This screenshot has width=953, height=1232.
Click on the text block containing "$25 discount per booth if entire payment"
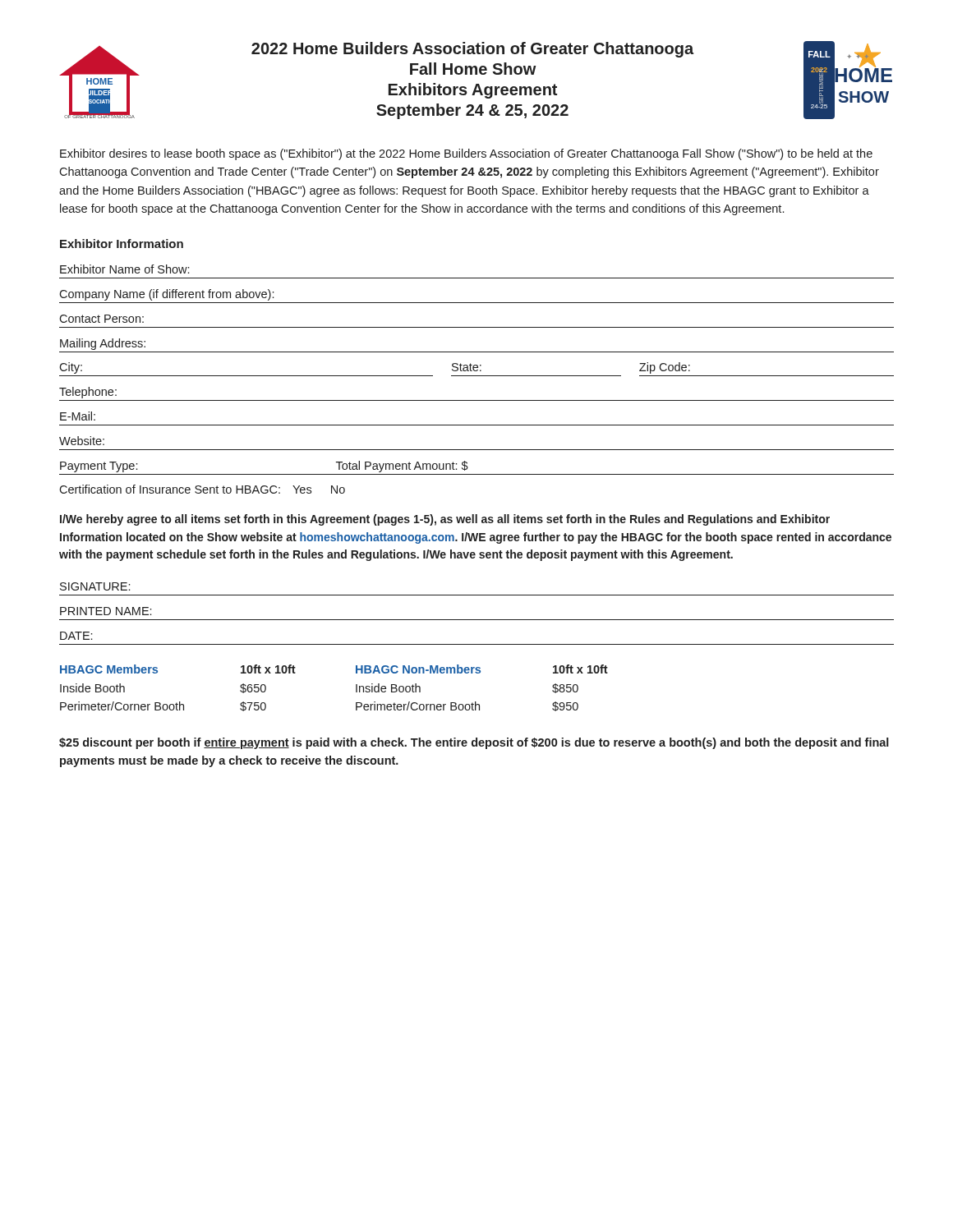[474, 752]
